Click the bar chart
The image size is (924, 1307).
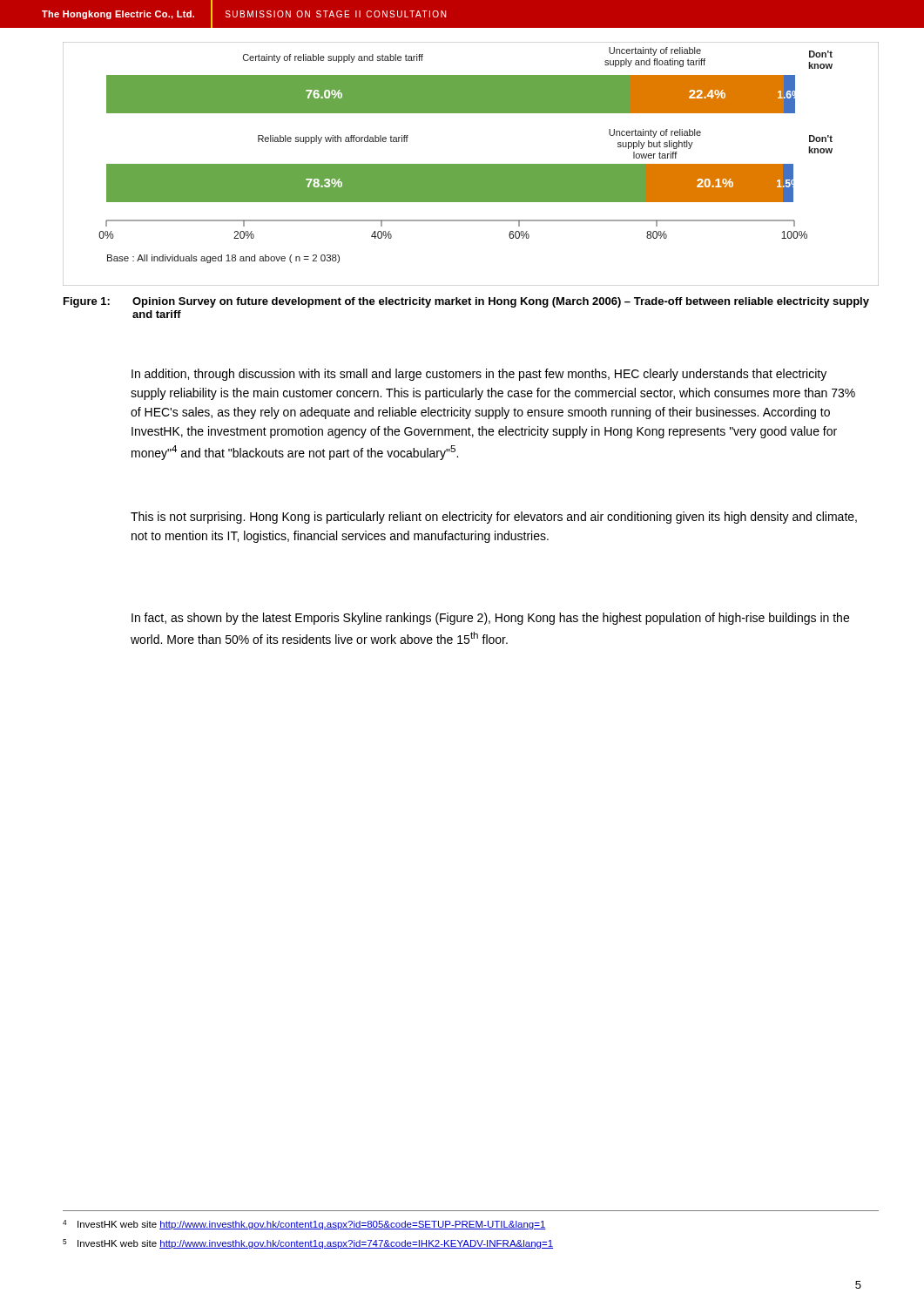click(x=471, y=164)
